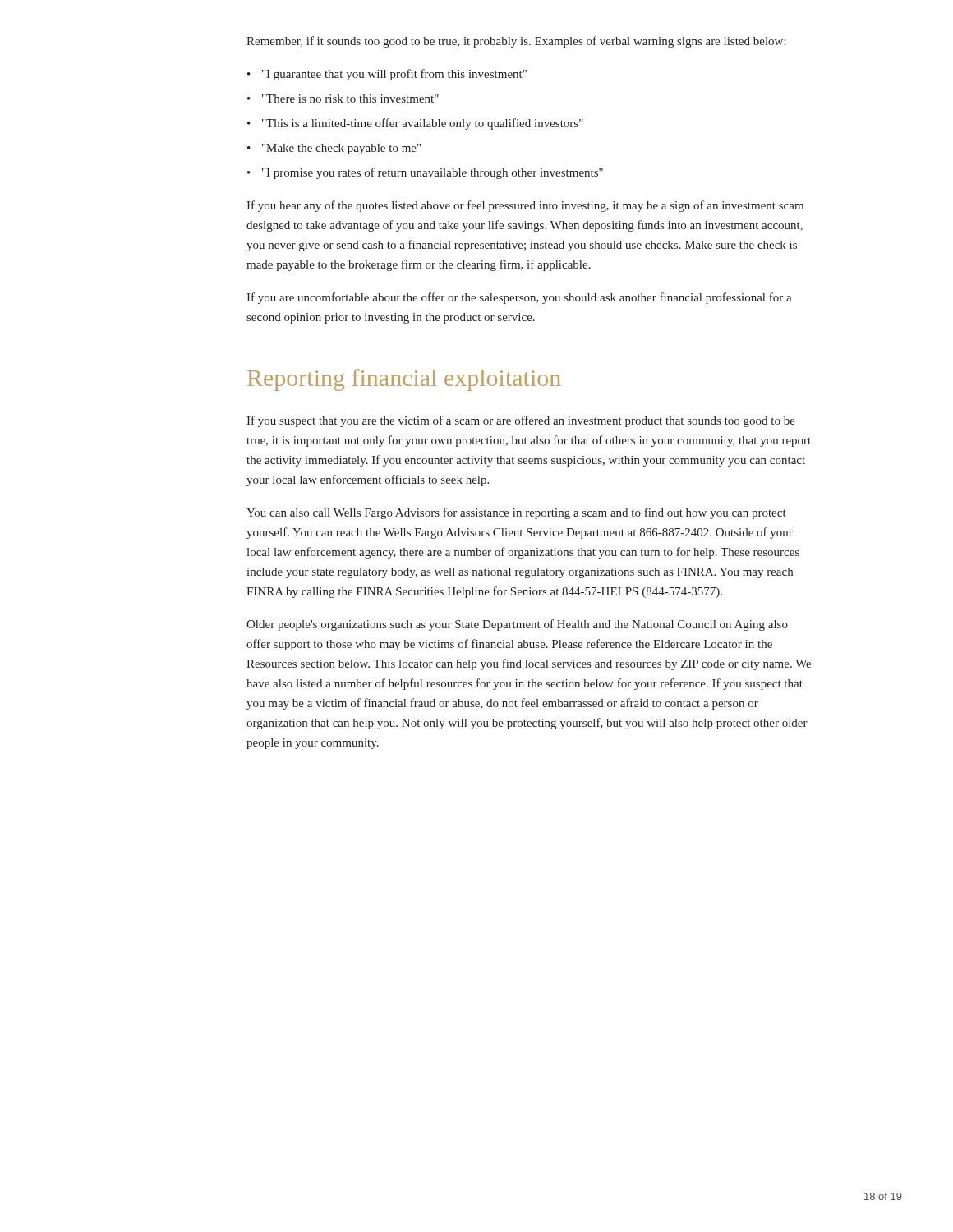Point to the block beginning "Remember, if it sounds too good to"
Image resolution: width=953 pixels, height=1232 pixels.
517,41
